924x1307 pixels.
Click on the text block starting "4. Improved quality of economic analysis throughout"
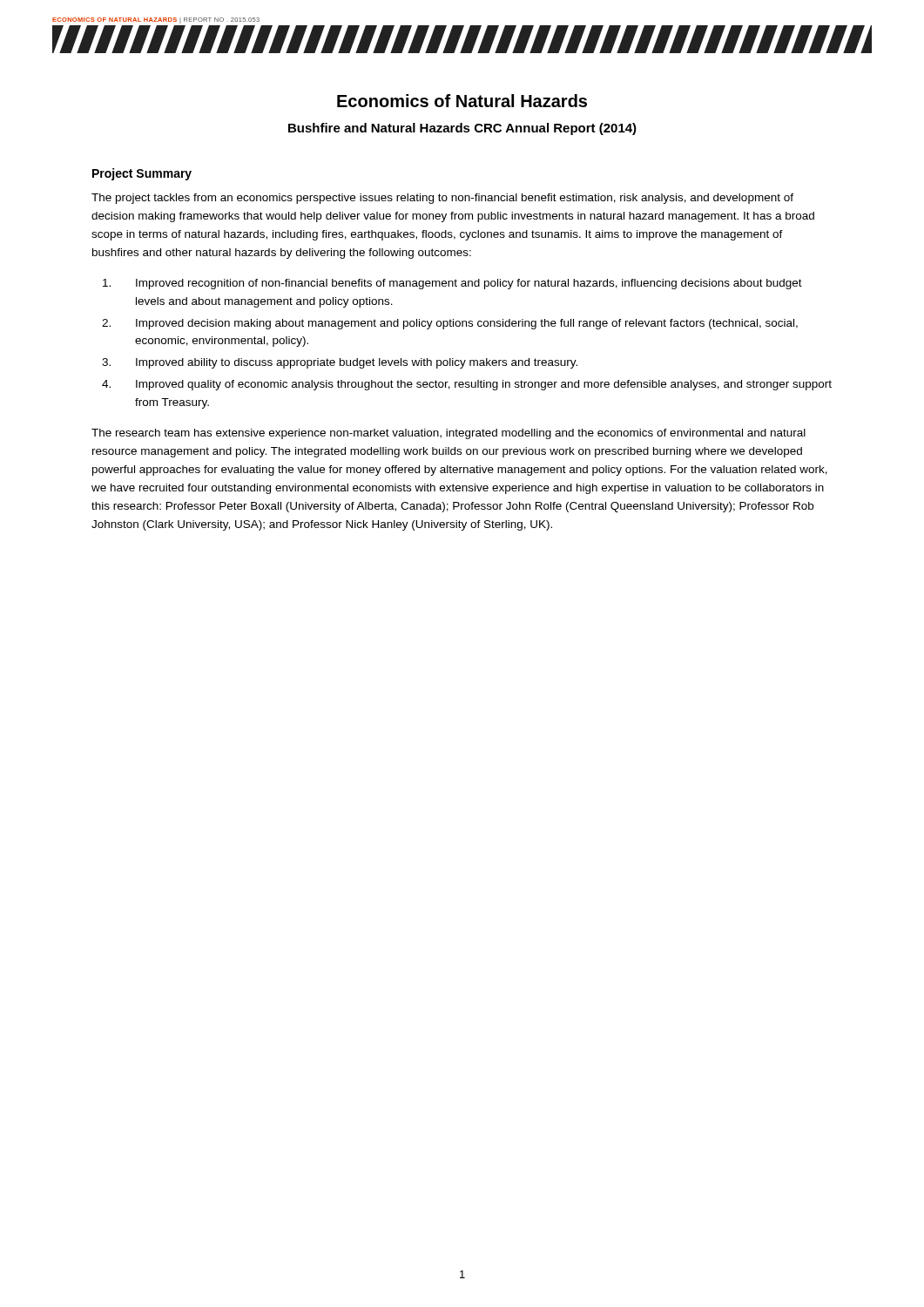[x=462, y=394]
